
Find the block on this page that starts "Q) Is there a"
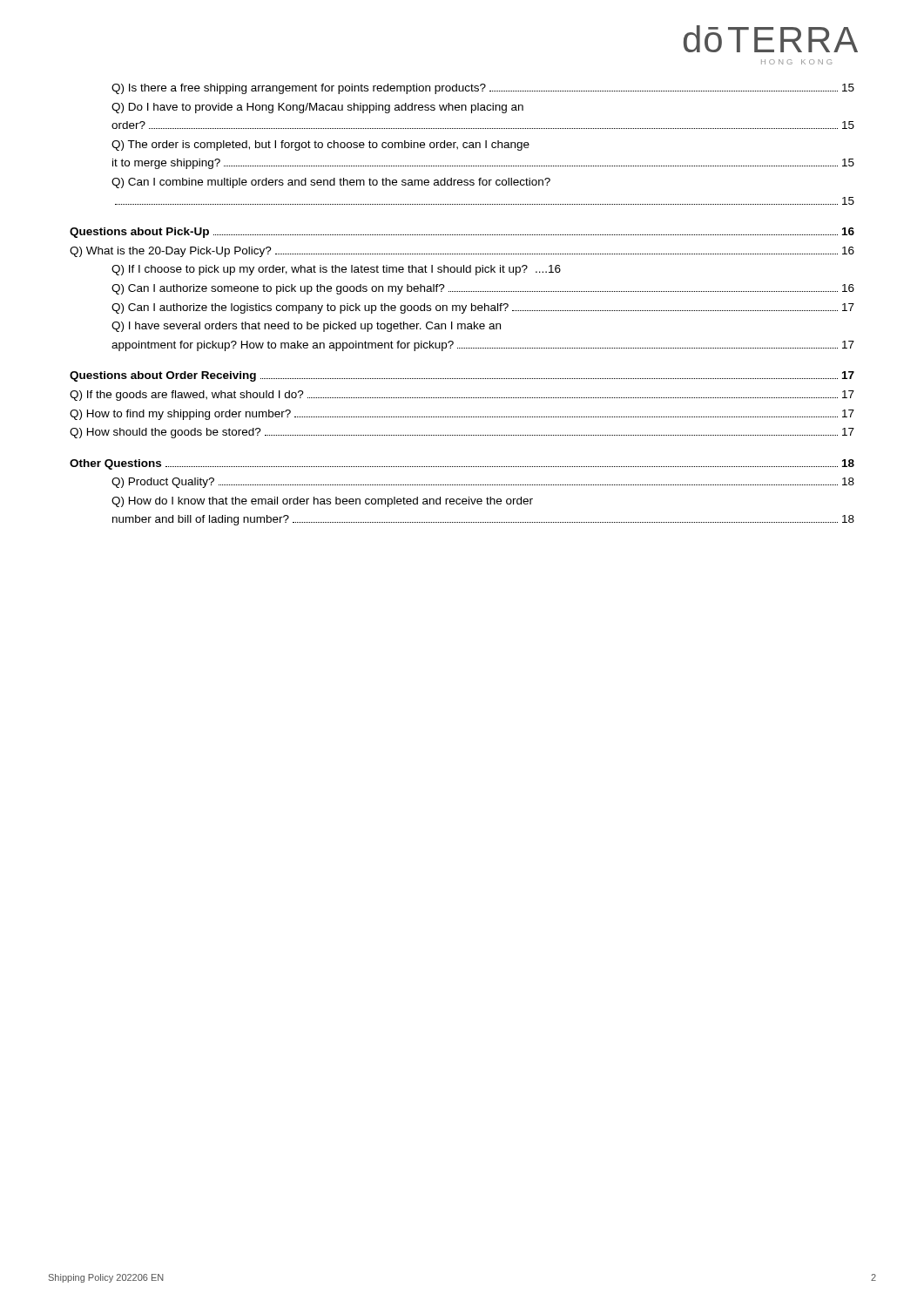pos(483,88)
